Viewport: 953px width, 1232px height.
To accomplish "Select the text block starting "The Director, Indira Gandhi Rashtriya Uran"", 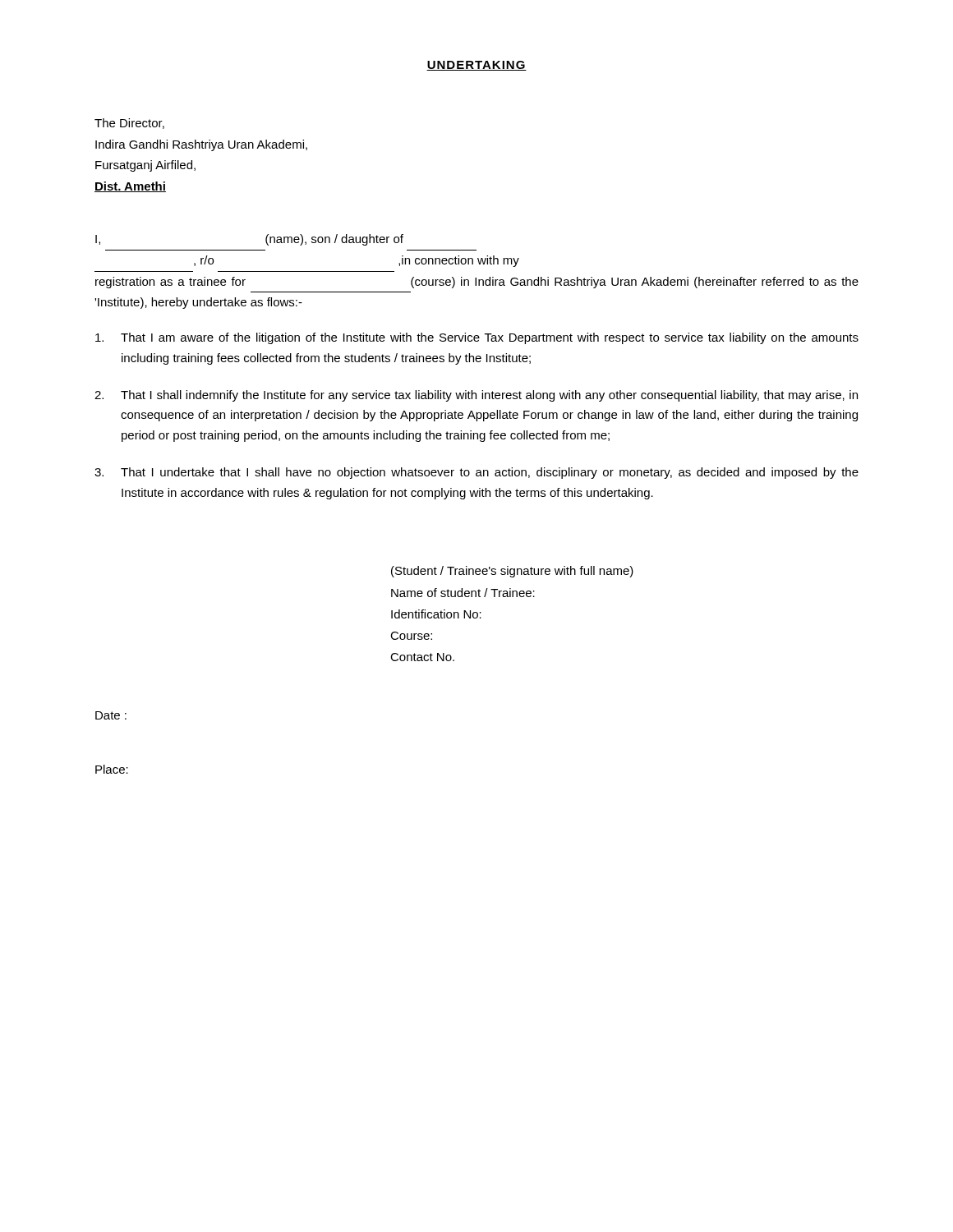I will click(201, 154).
